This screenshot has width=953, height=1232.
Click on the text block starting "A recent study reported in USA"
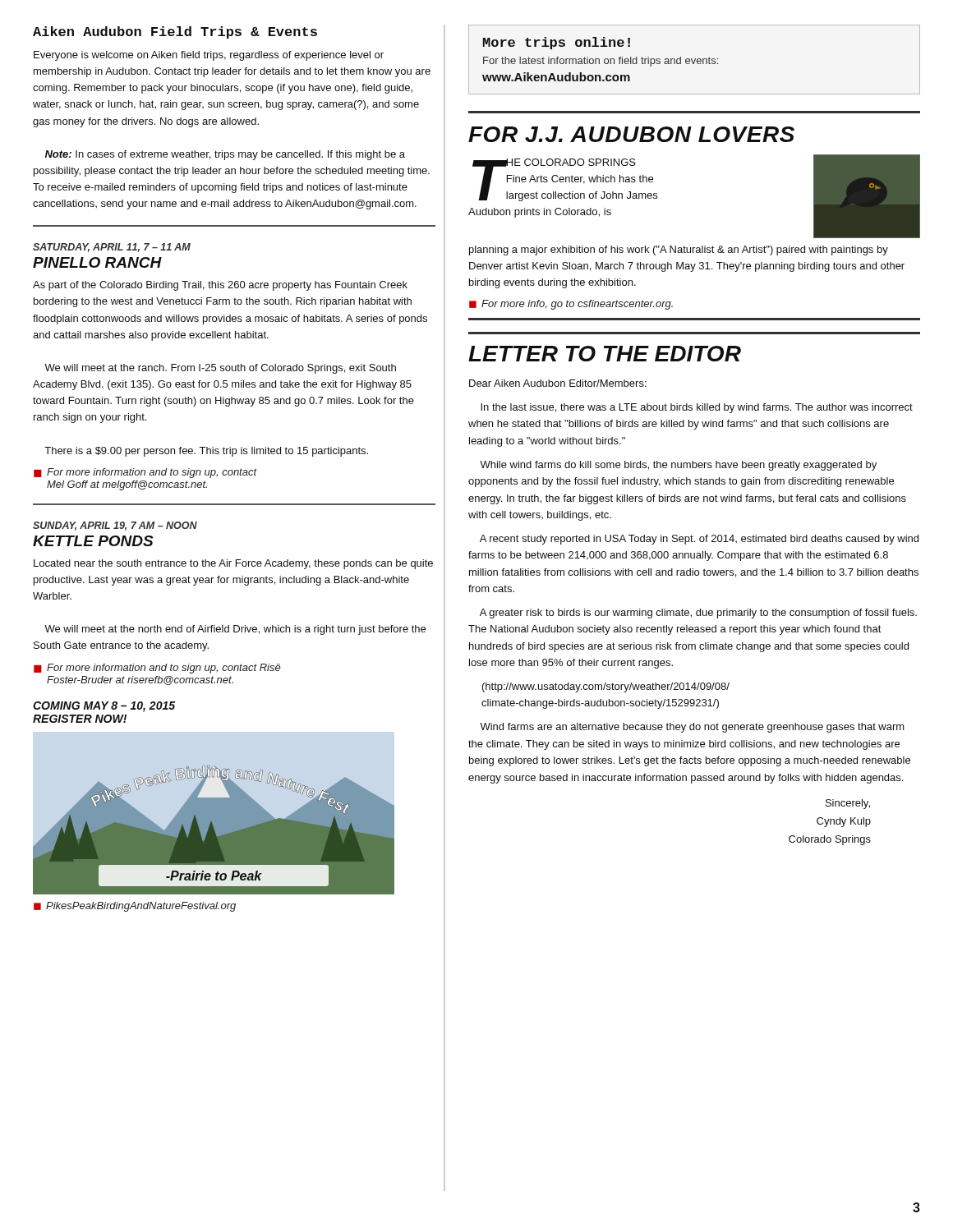click(694, 563)
